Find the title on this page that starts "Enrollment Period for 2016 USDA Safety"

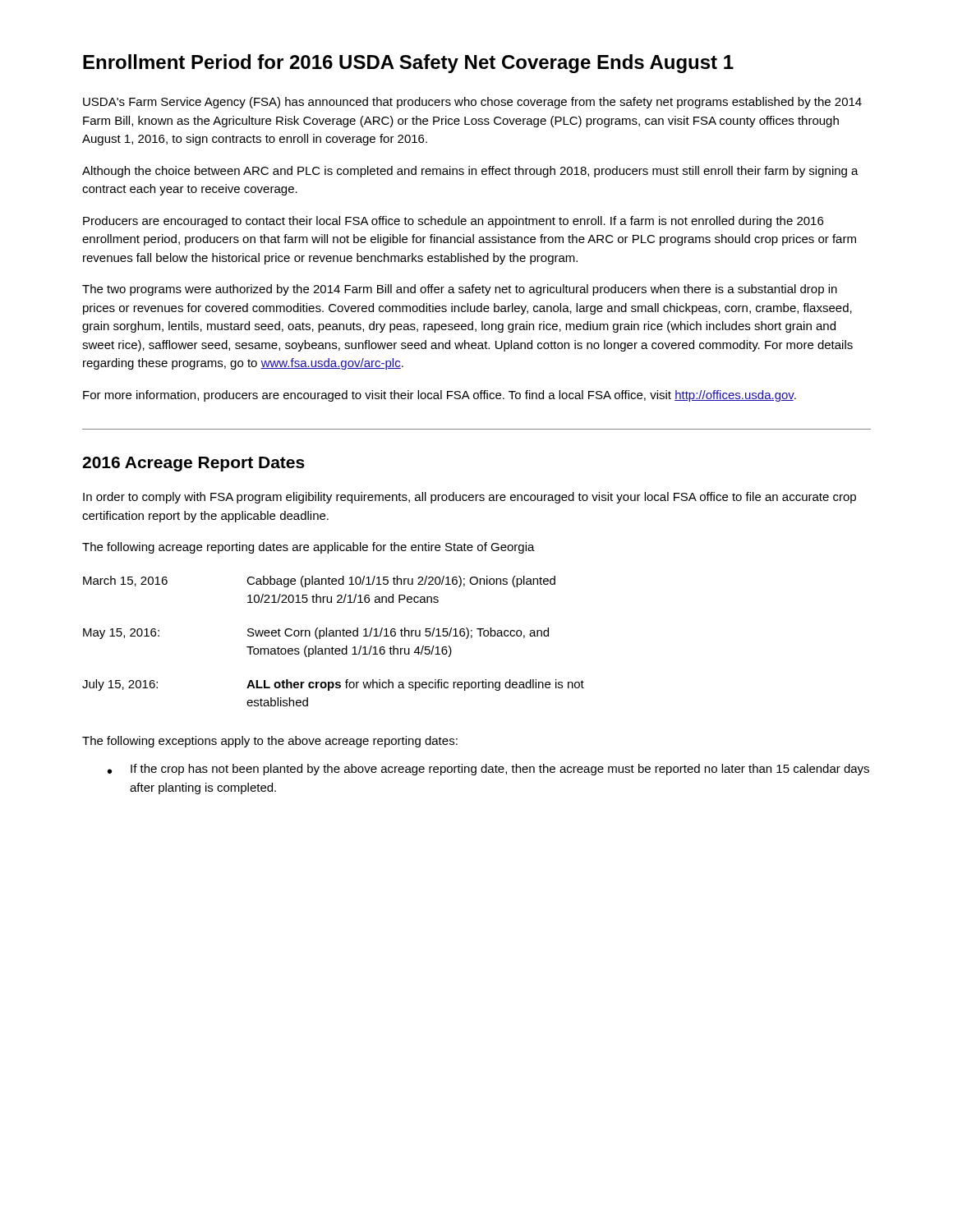click(x=476, y=62)
